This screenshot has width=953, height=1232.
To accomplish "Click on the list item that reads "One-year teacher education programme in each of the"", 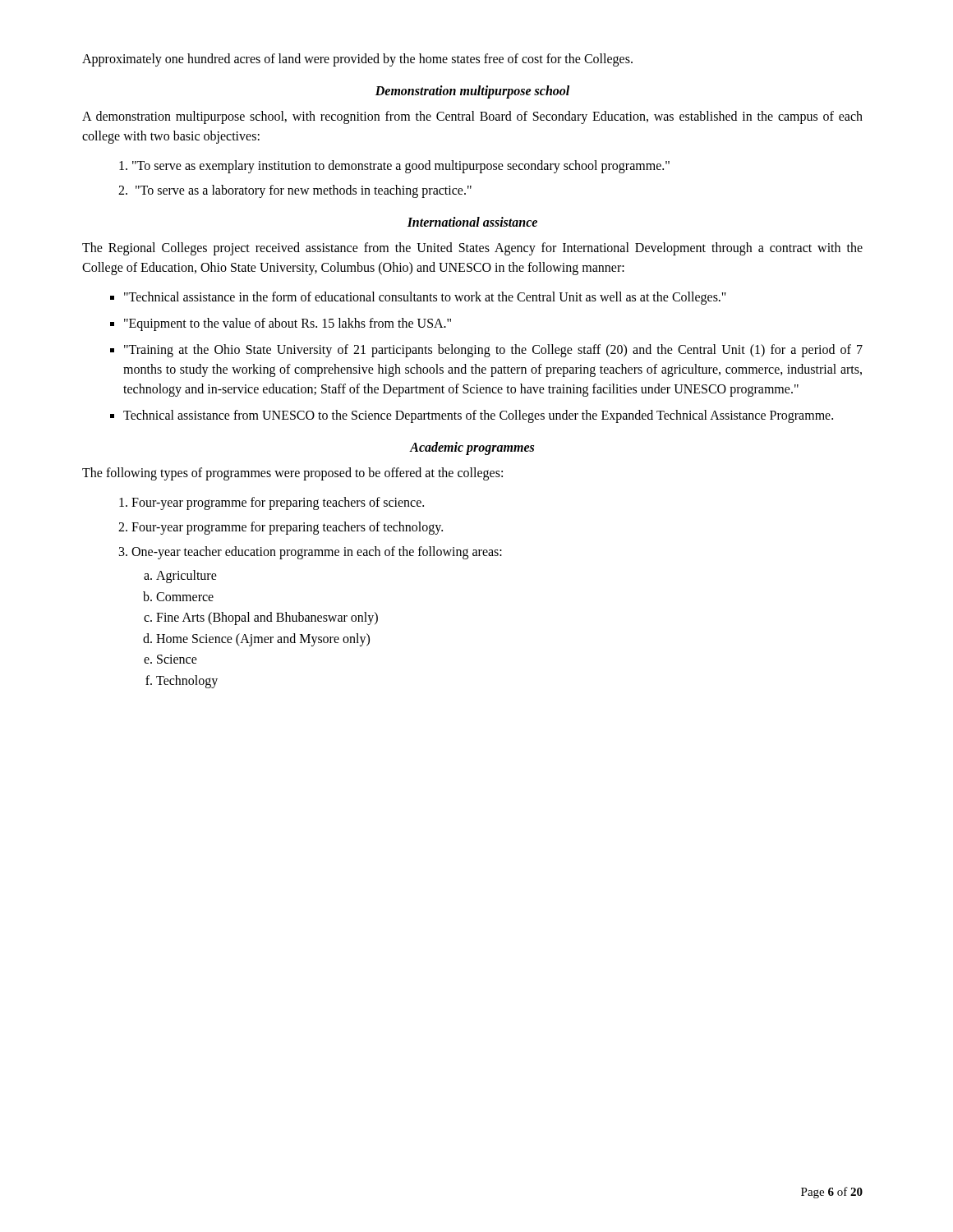I will click(317, 553).
